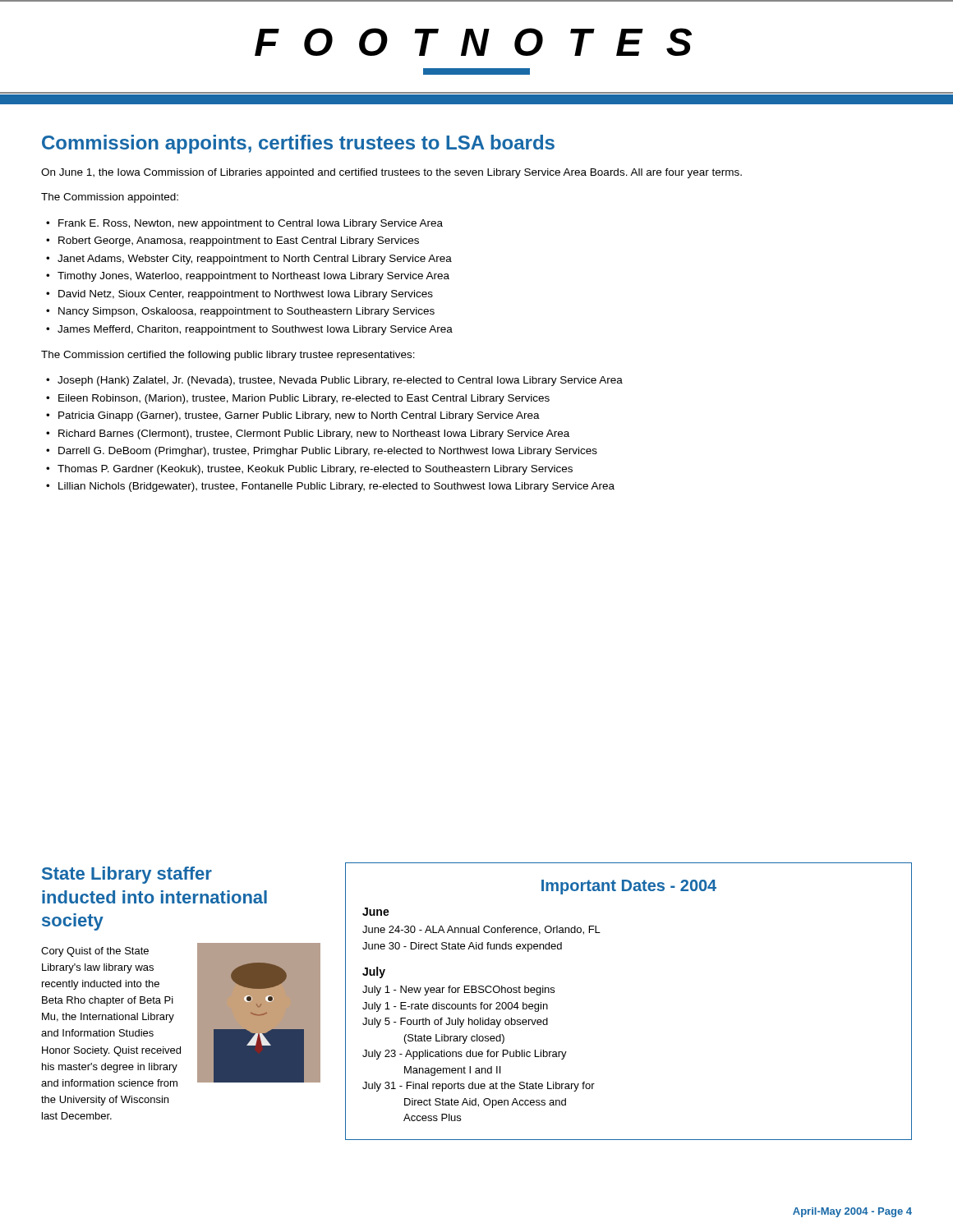The height and width of the screenshot is (1232, 953).
Task: Click the passage that begins "Eileen Robinson, (Marion), trustee,"
Action: pyautogui.click(x=304, y=398)
